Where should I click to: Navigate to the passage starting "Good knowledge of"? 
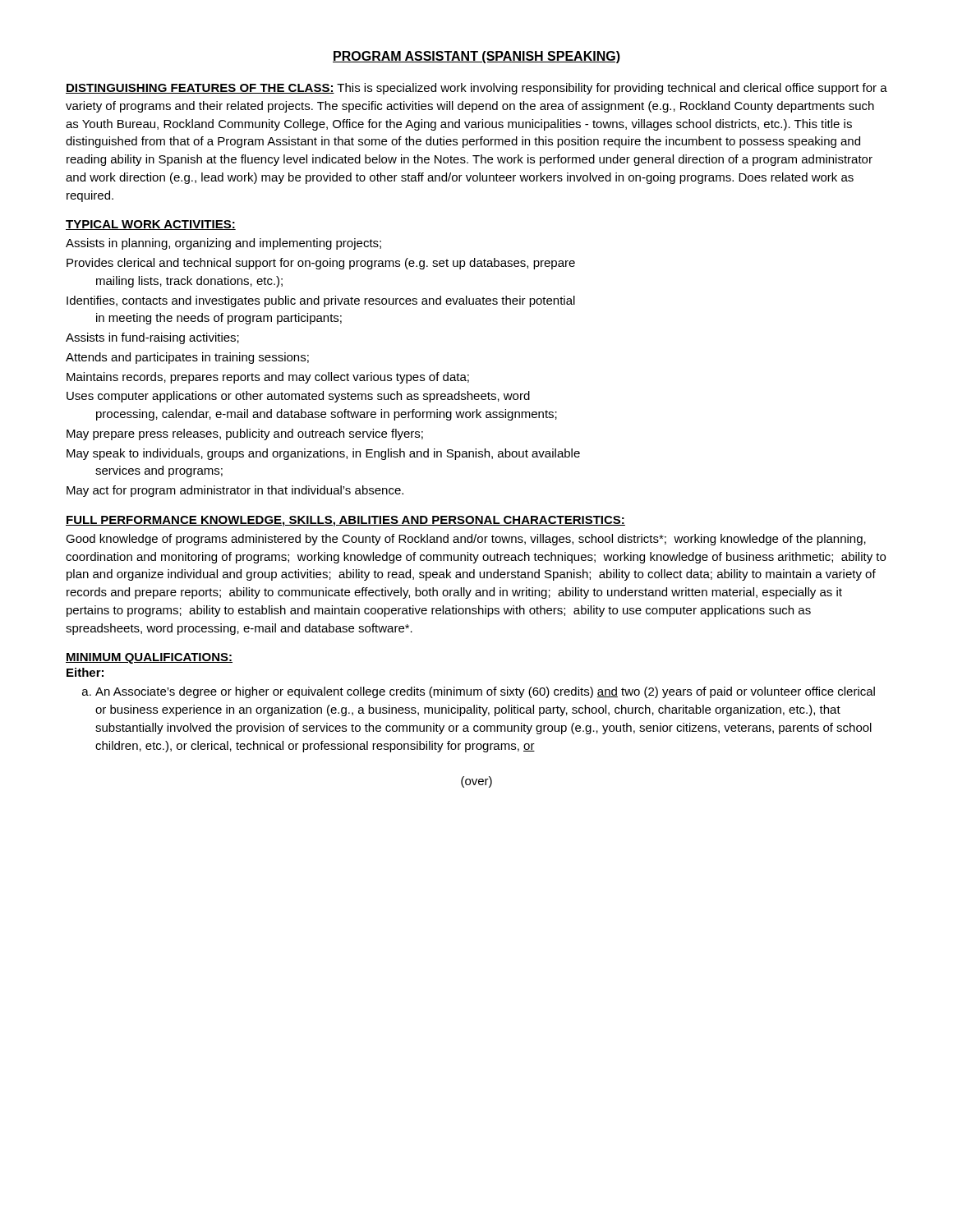(476, 583)
